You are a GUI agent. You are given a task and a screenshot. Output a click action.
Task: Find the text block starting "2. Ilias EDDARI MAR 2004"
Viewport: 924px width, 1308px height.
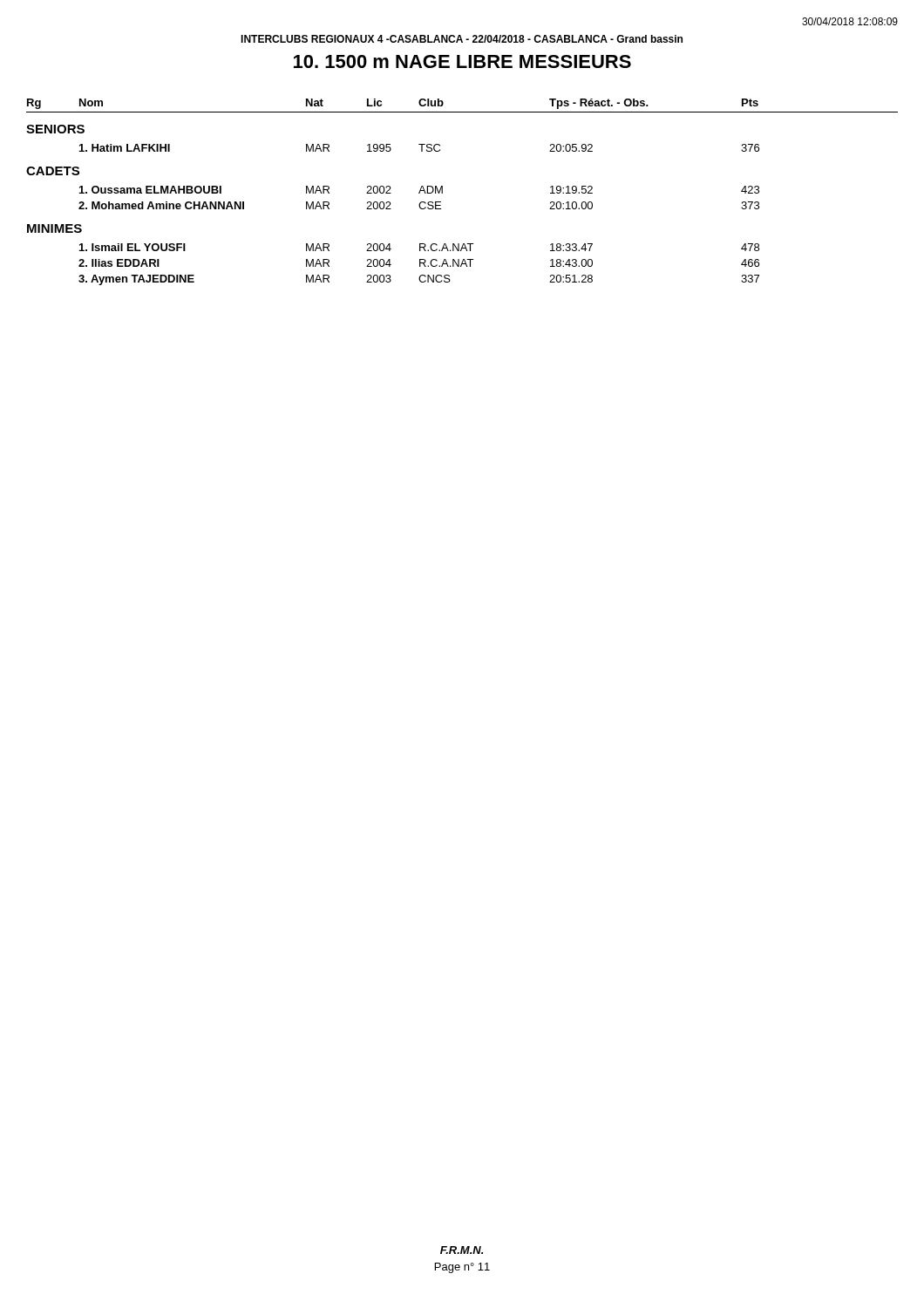coord(436,263)
